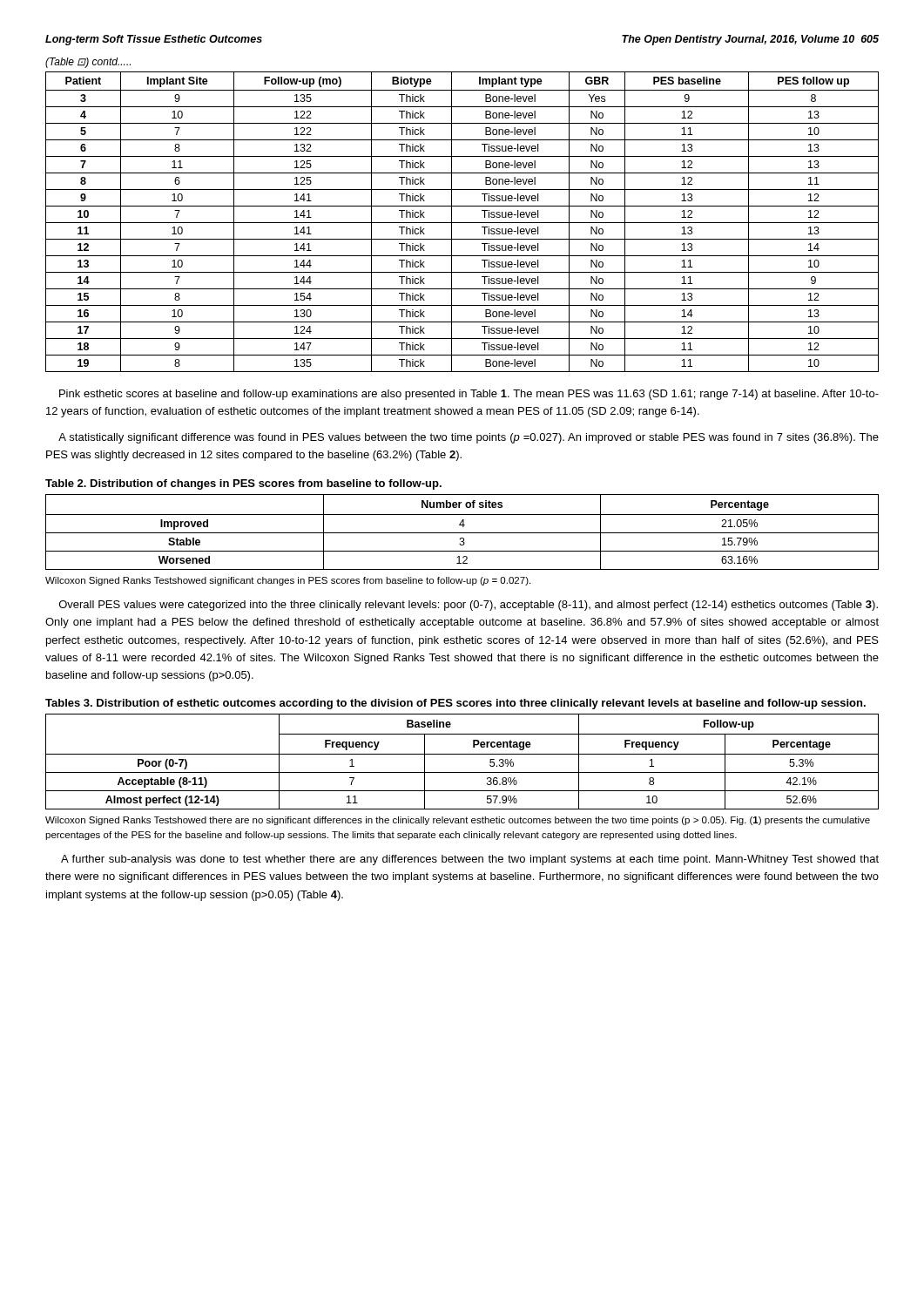Find the passage starting "(Table ⊡) contd"
This screenshot has width=924, height=1307.
[89, 62]
